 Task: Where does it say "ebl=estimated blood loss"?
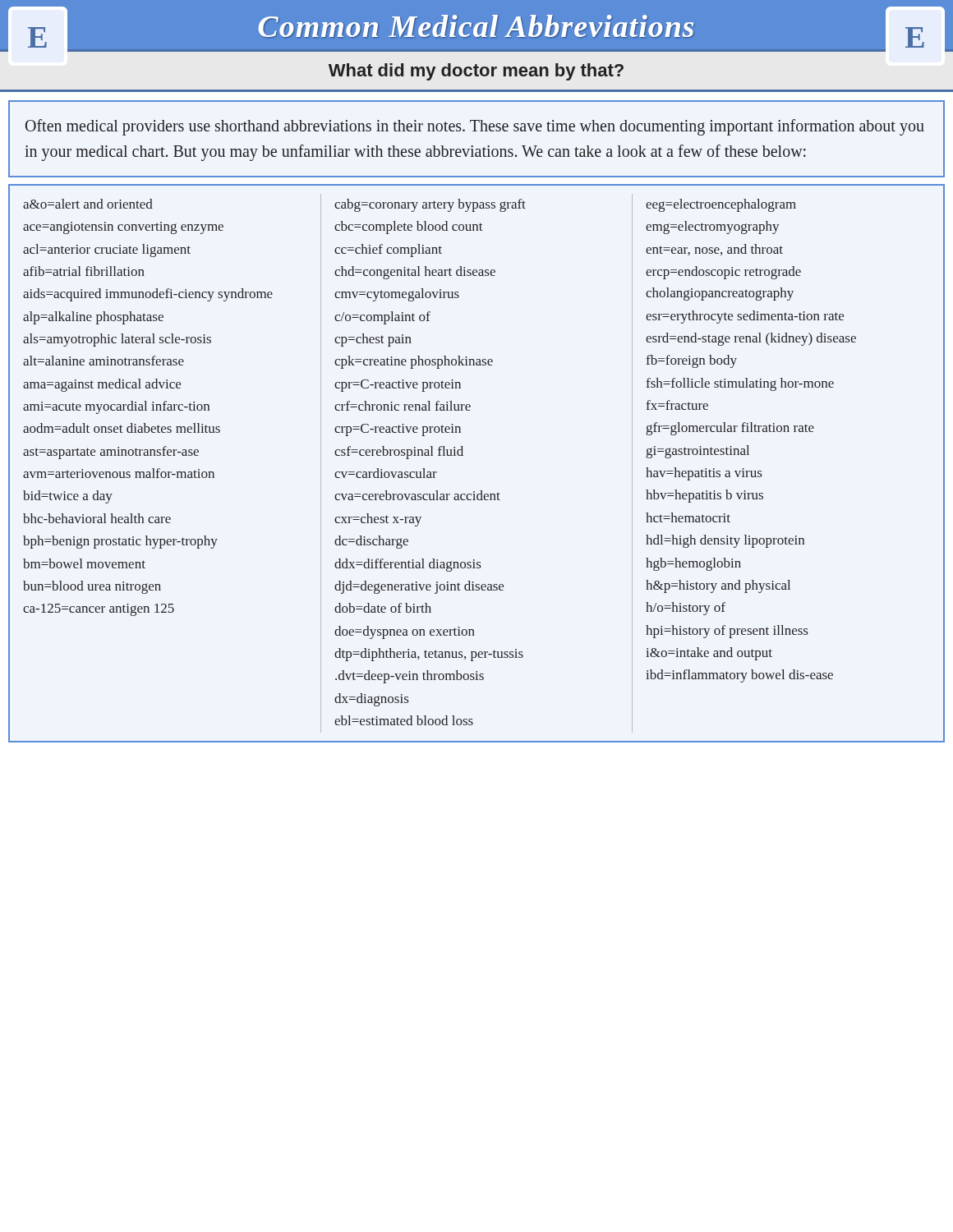404,721
